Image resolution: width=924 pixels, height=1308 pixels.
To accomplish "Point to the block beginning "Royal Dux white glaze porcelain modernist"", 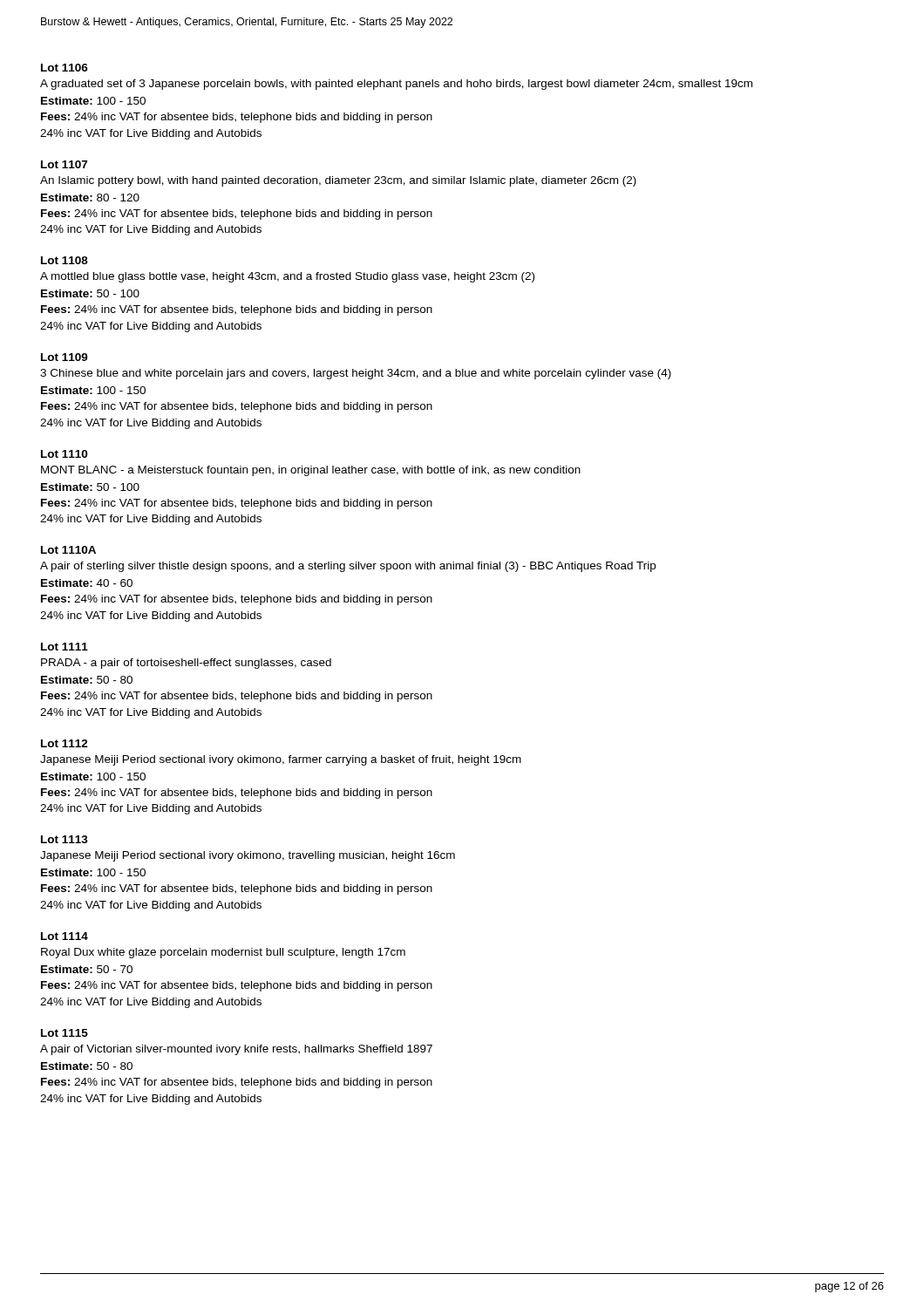I will (x=223, y=953).
